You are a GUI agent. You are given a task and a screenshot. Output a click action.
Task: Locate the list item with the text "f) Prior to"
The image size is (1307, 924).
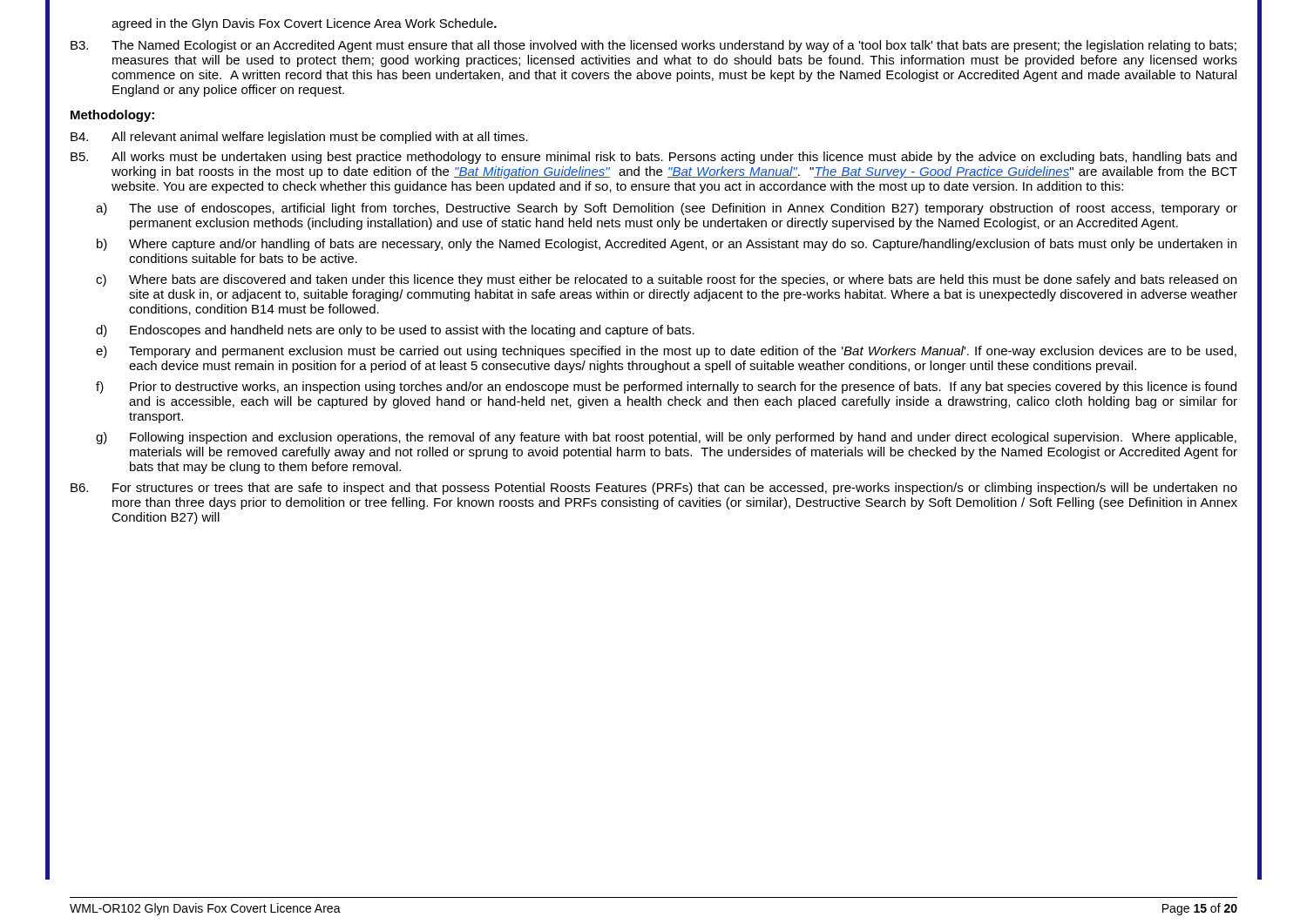tap(667, 401)
